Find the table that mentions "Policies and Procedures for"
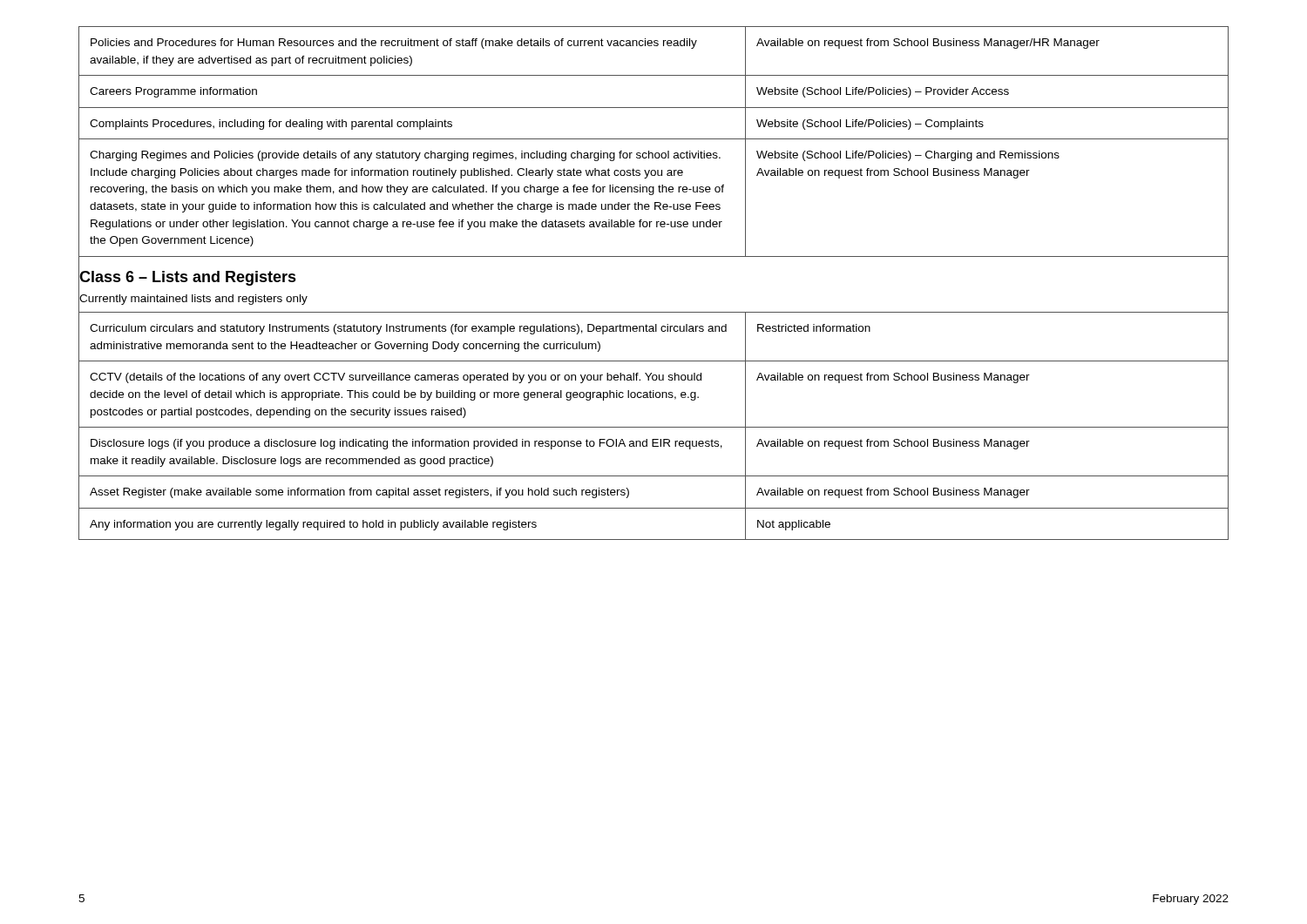The image size is (1307, 924). pos(654,283)
